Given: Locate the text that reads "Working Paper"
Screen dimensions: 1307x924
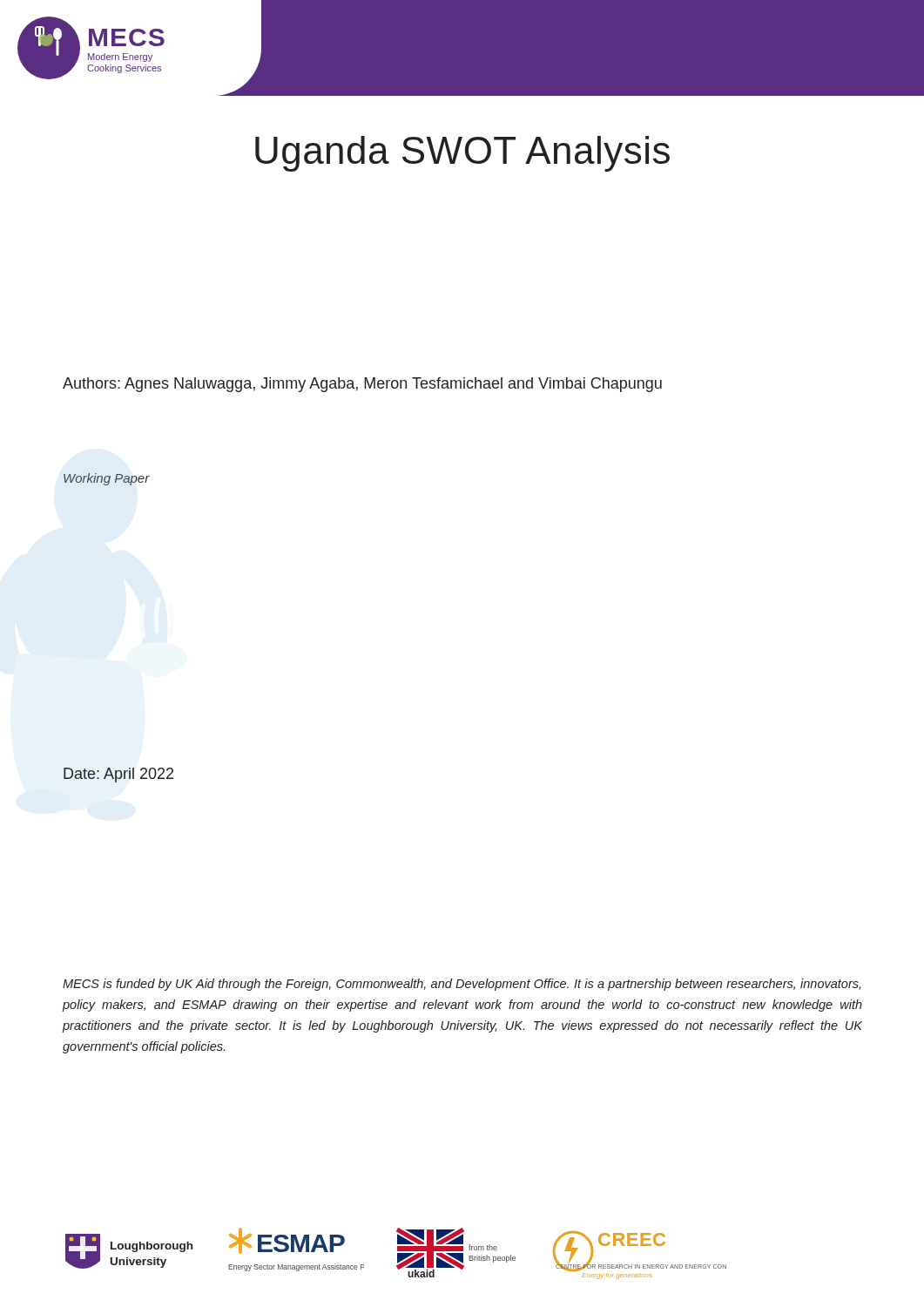Looking at the screenshot, I should pyautogui.click(x=106, y=478).
